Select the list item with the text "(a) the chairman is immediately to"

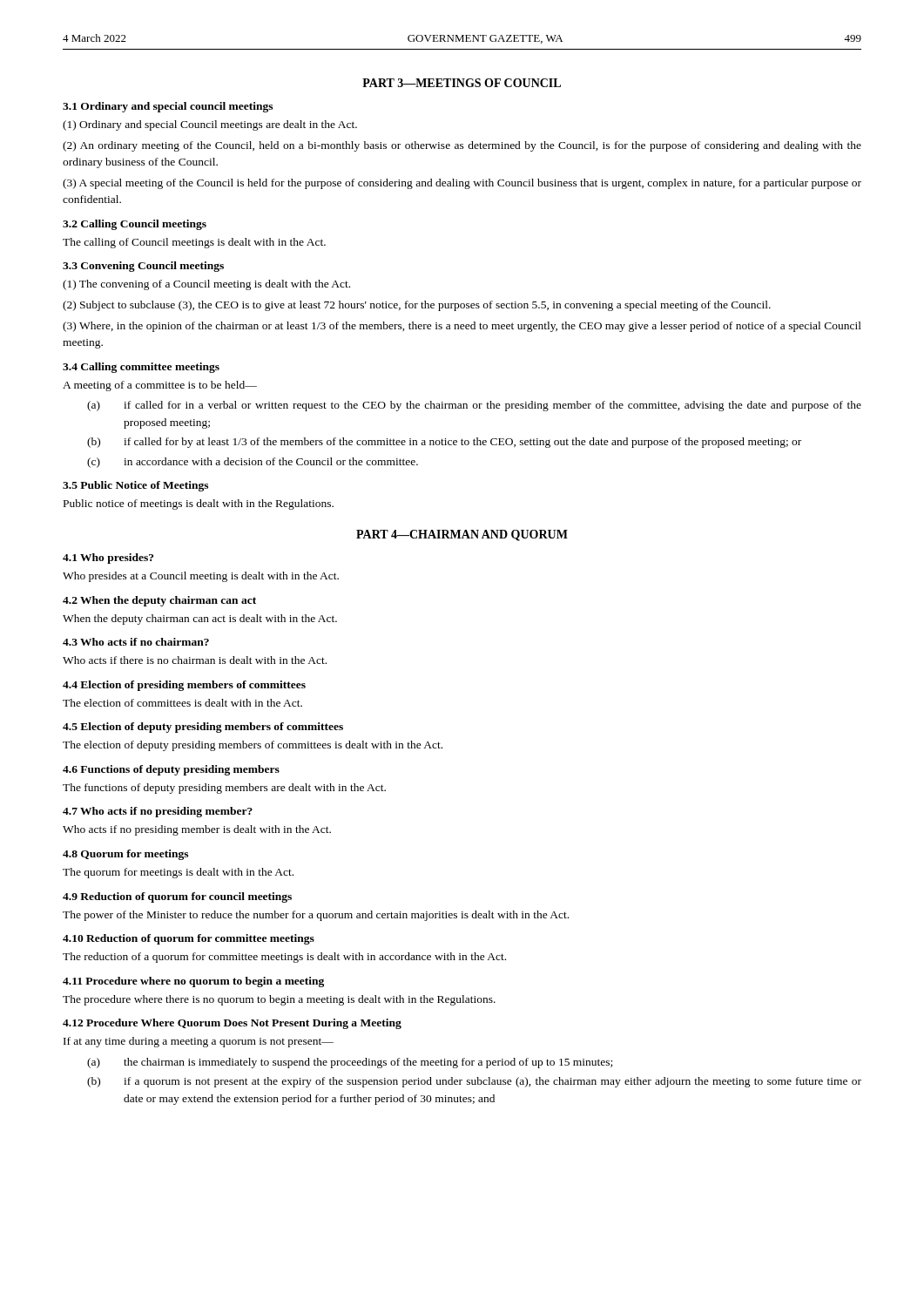[462, 1062]
